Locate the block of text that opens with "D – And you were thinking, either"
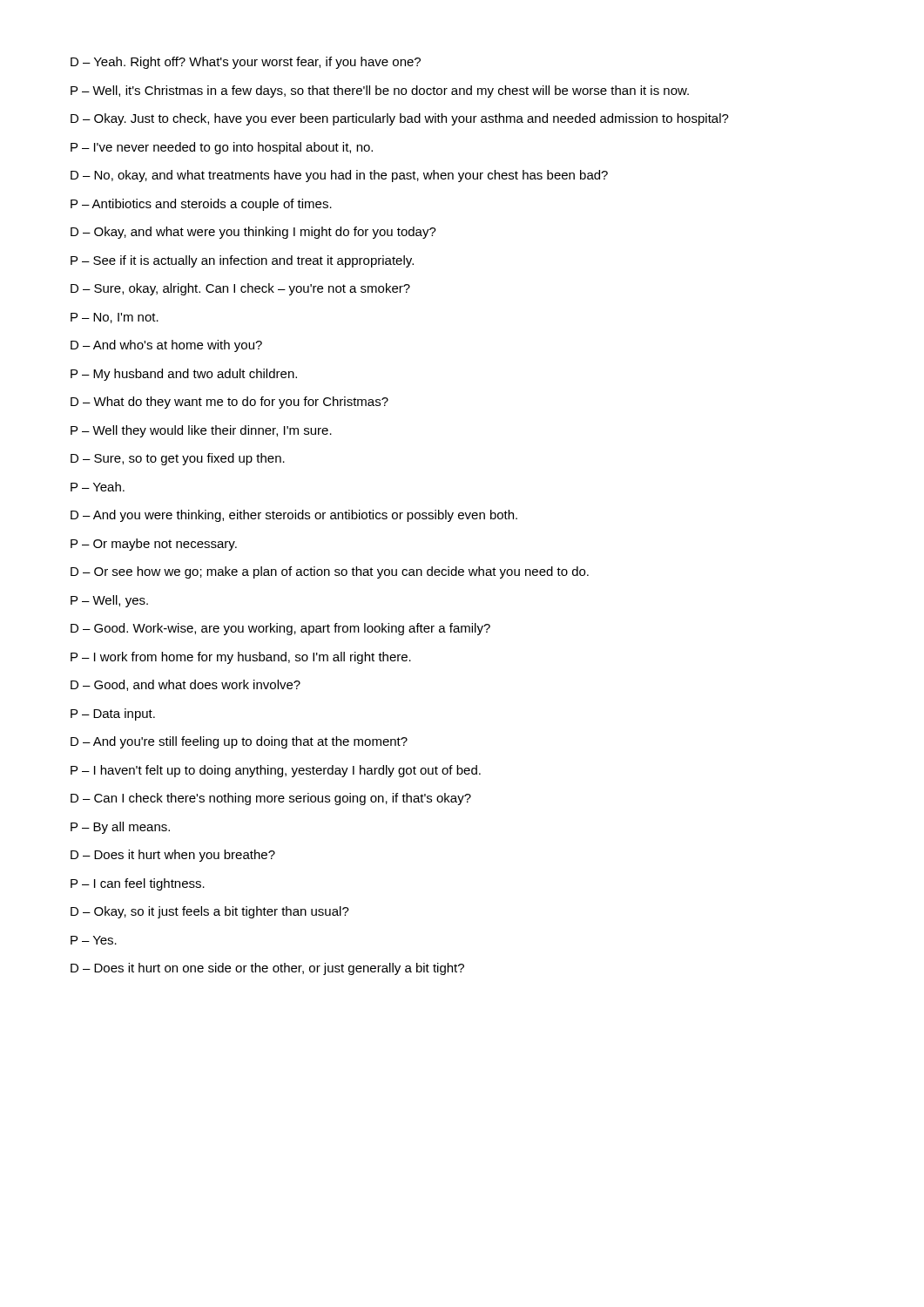Screen dimensions: 1307x924 point(294,515)
